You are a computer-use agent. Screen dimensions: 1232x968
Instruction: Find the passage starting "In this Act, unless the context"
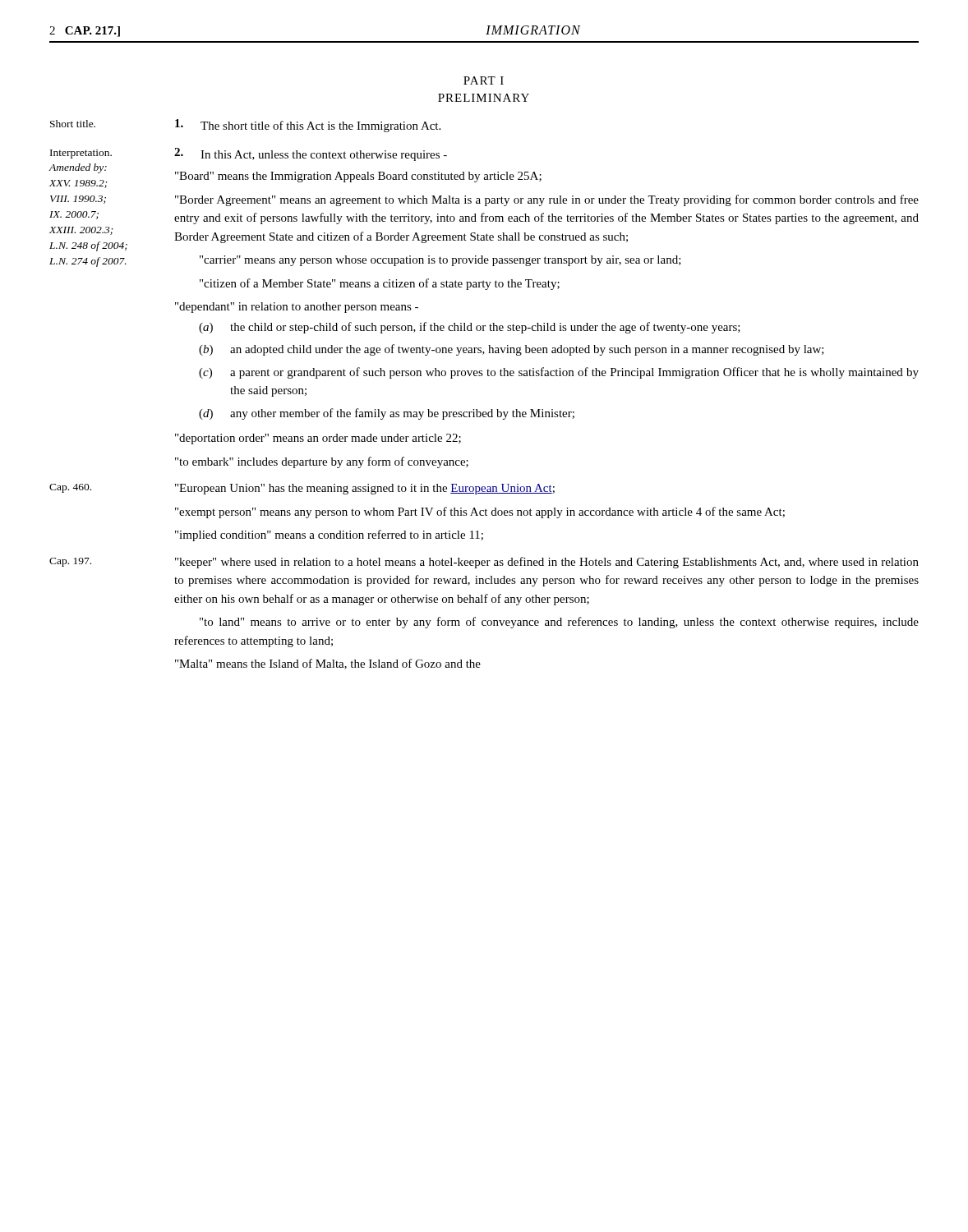(x=311, y=154)
